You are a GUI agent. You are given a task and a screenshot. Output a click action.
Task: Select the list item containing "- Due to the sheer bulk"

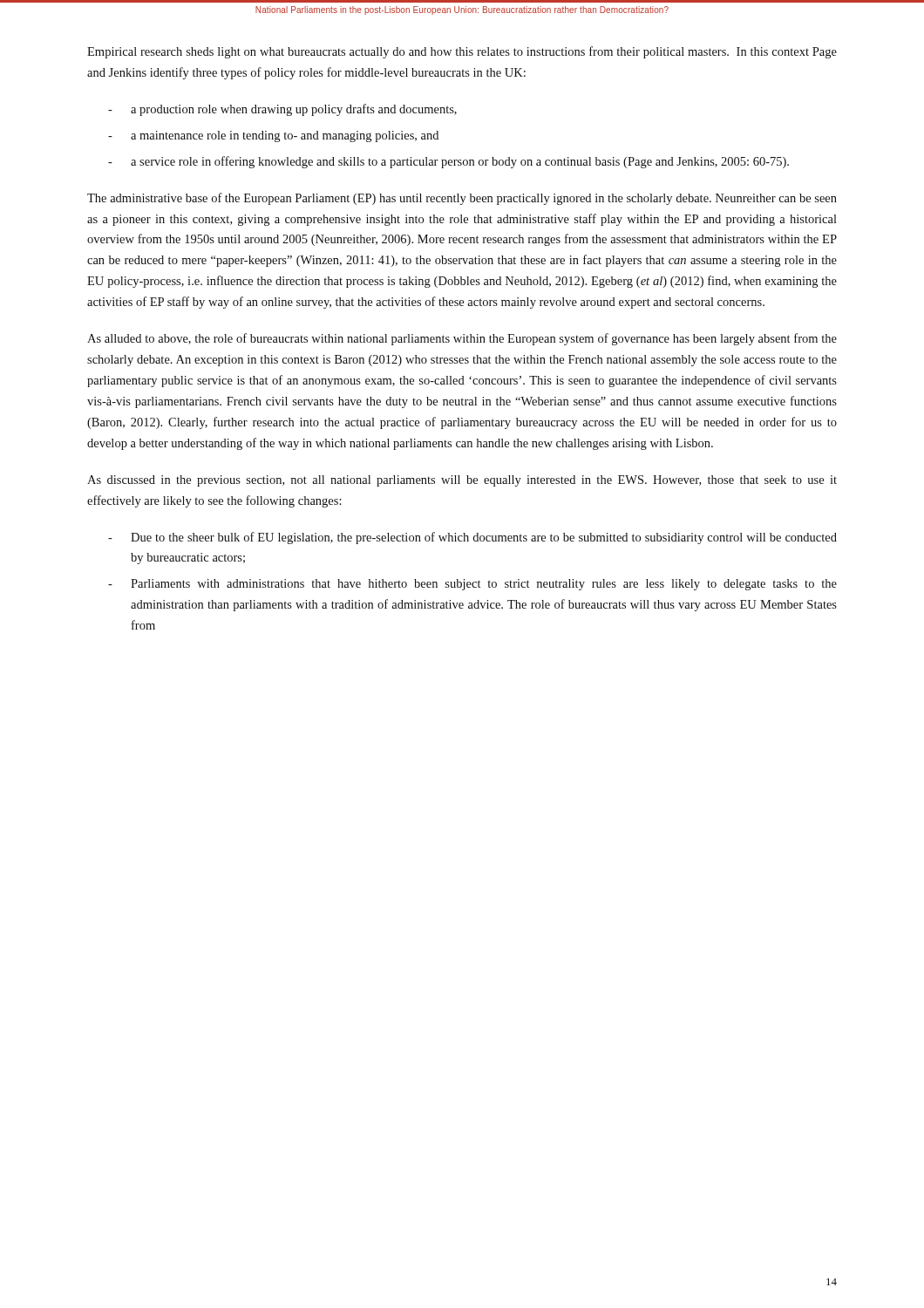(x=472, y=548)
